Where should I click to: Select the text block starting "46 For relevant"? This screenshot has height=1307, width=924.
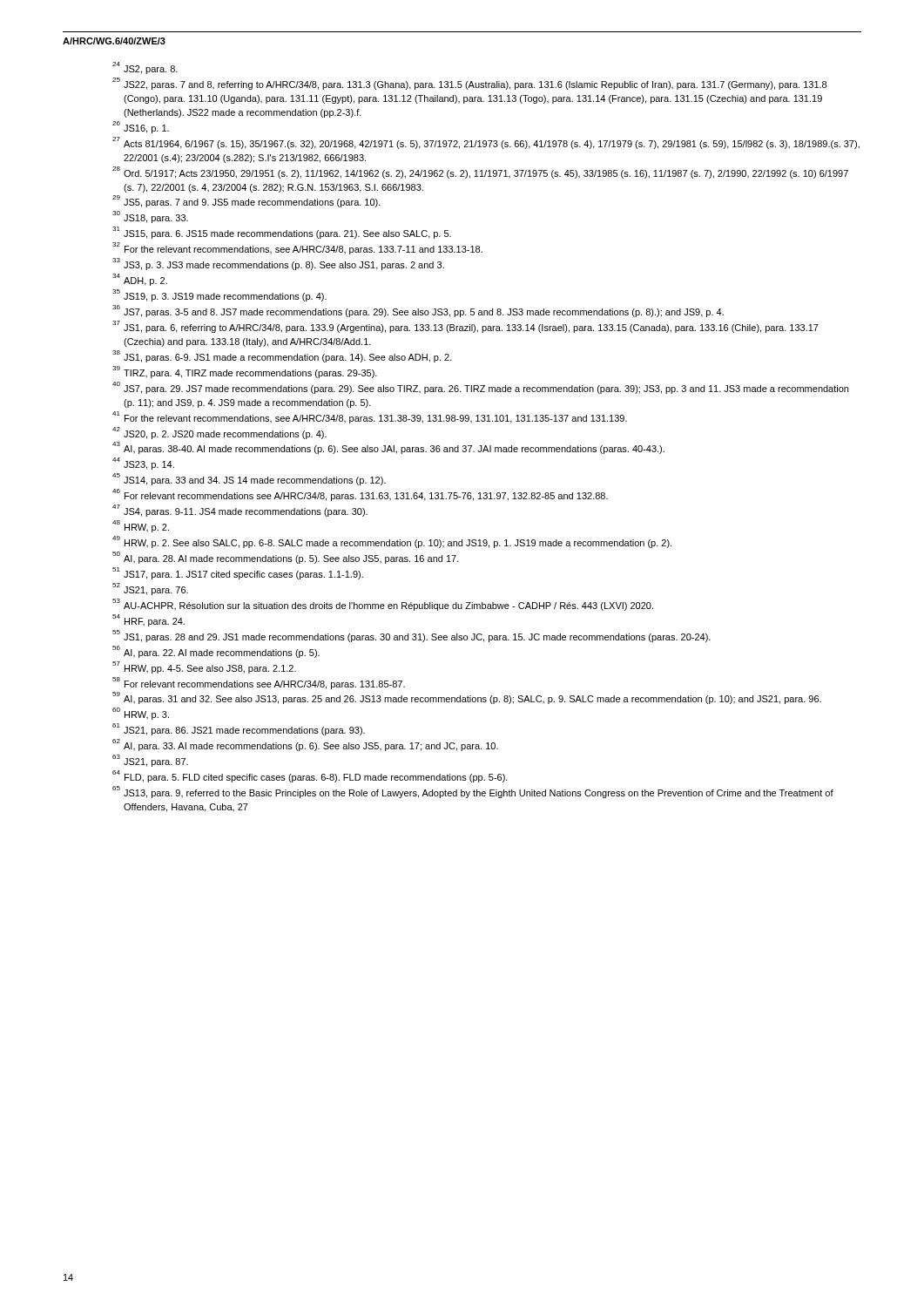pyautogui.click(x=478, y=497)
